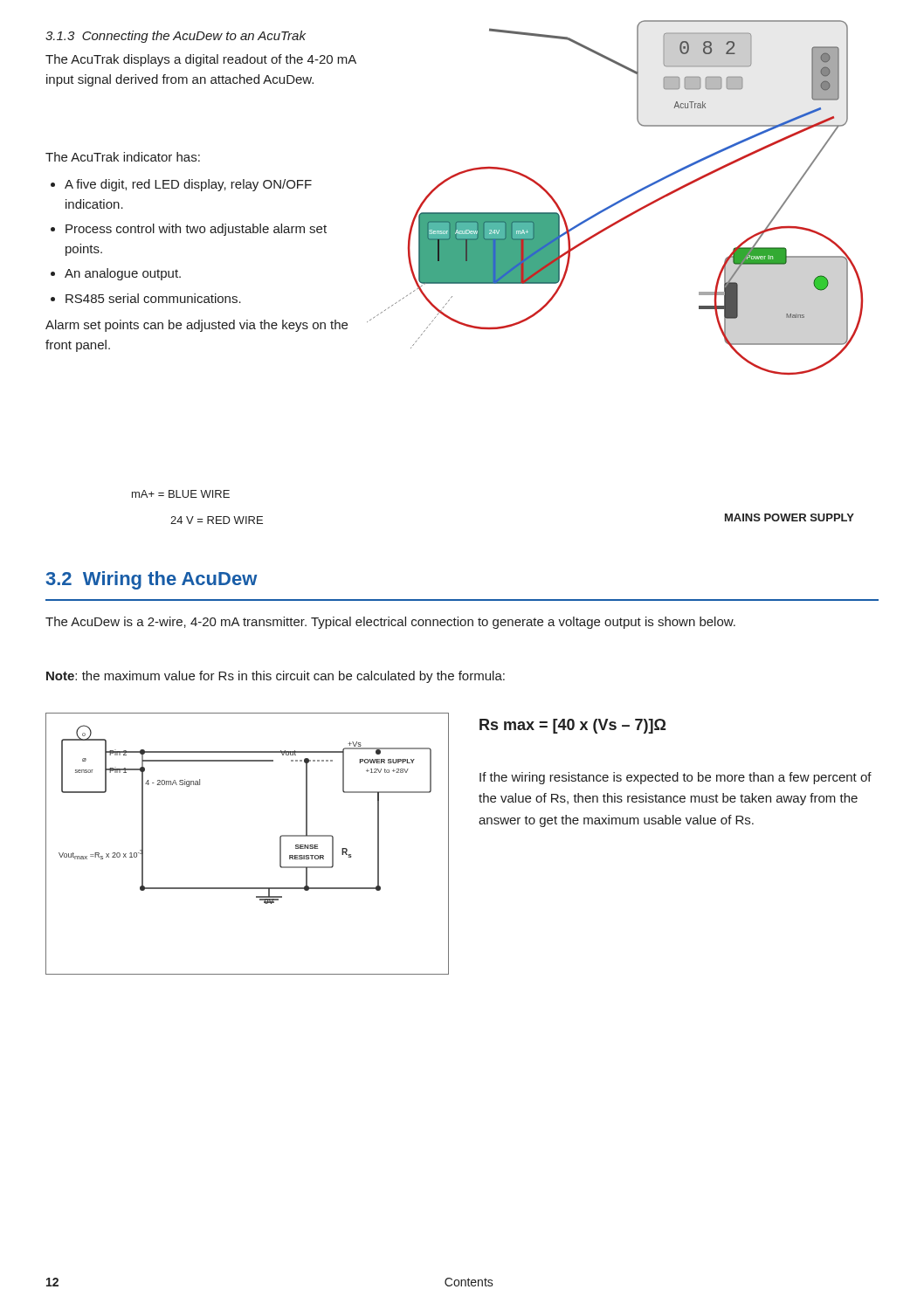
Task: Find the caption that reads "mA+ = BLUE WIRE"
Action: coord(181,494)
